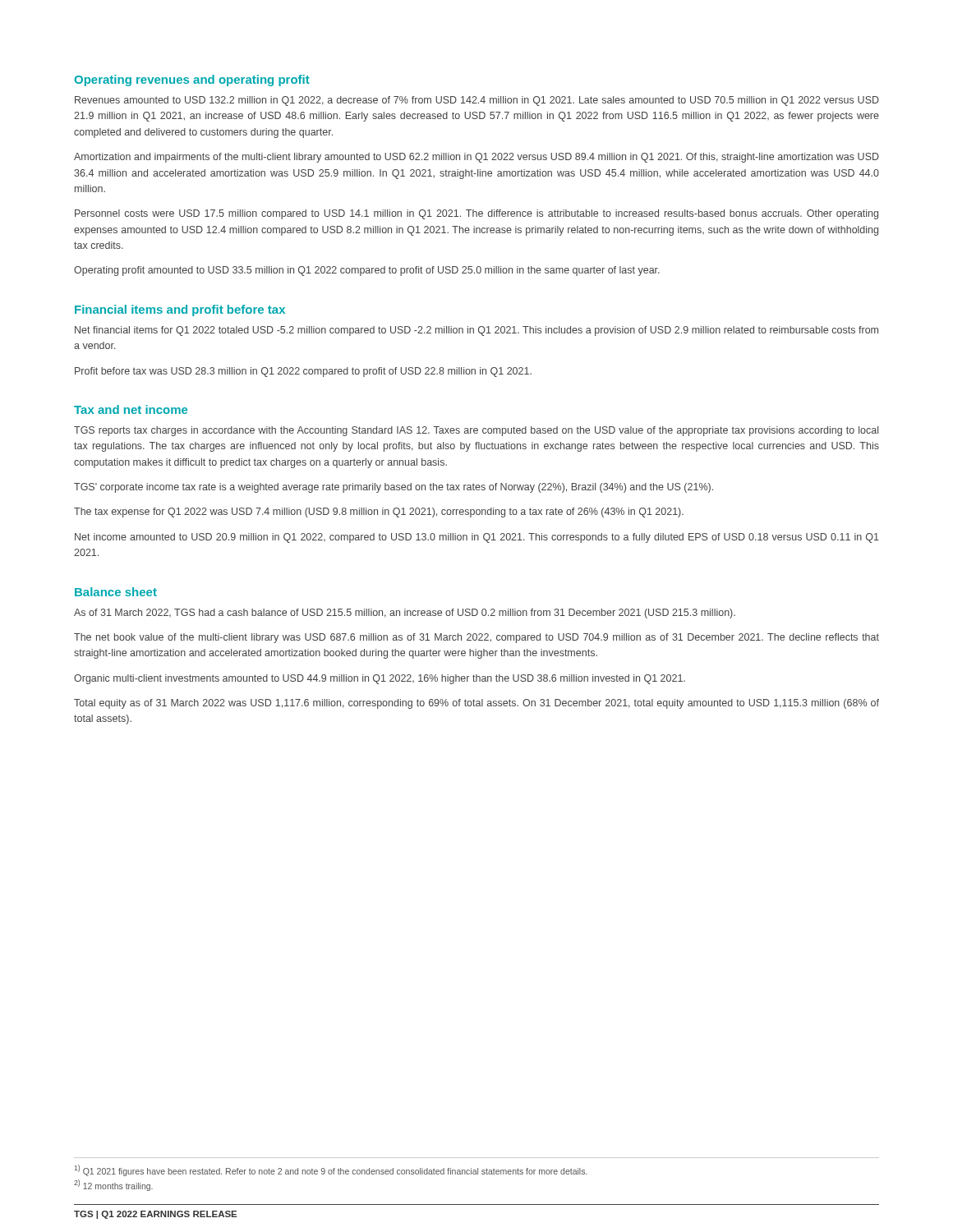Find the text block that says "Organic multi-client investments amounted to USD"
This screenshot has height=1232, width=953.
pos(380,678)
